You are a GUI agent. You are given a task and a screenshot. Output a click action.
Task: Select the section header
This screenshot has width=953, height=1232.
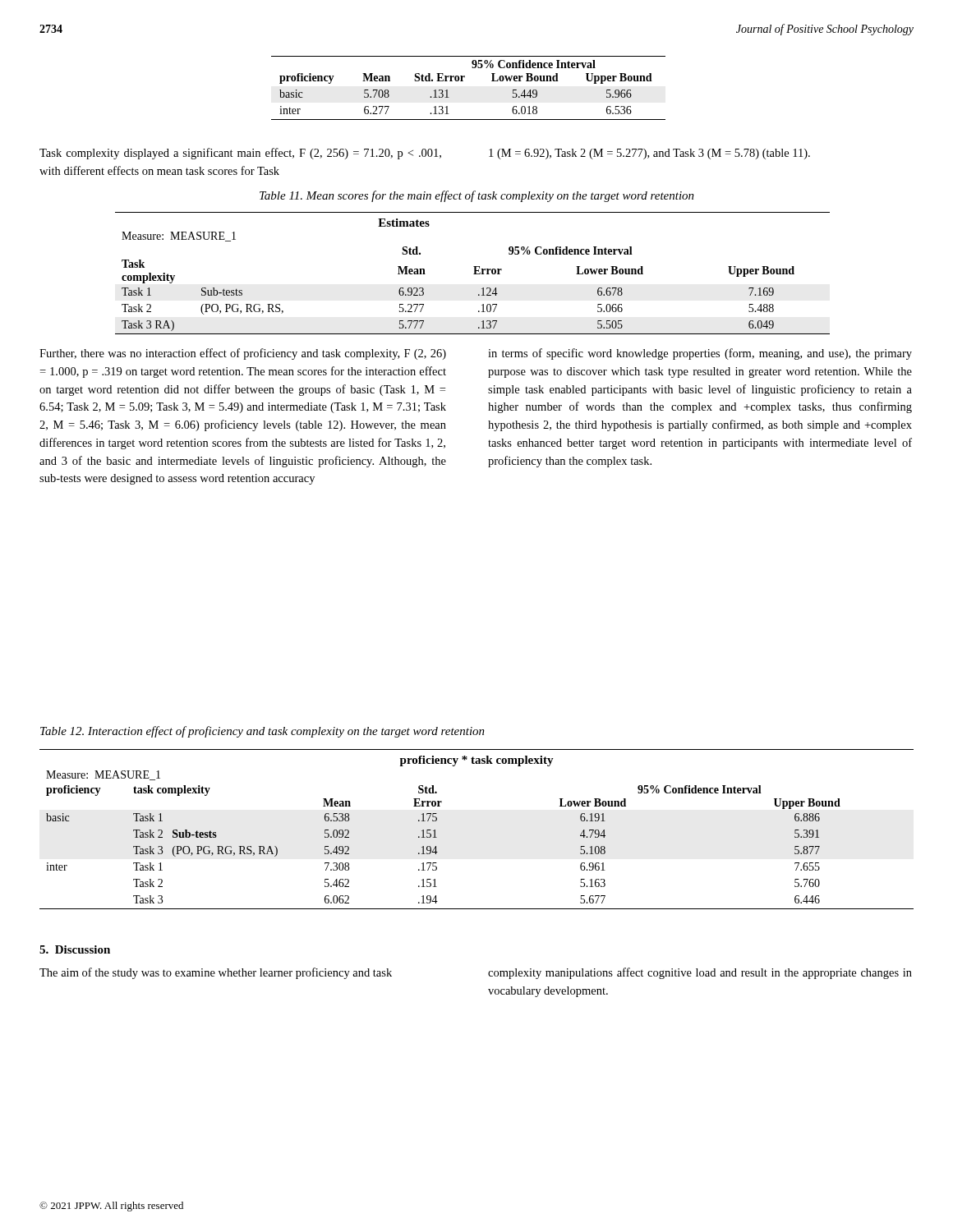pyautogui.click(x=75, y=949)
